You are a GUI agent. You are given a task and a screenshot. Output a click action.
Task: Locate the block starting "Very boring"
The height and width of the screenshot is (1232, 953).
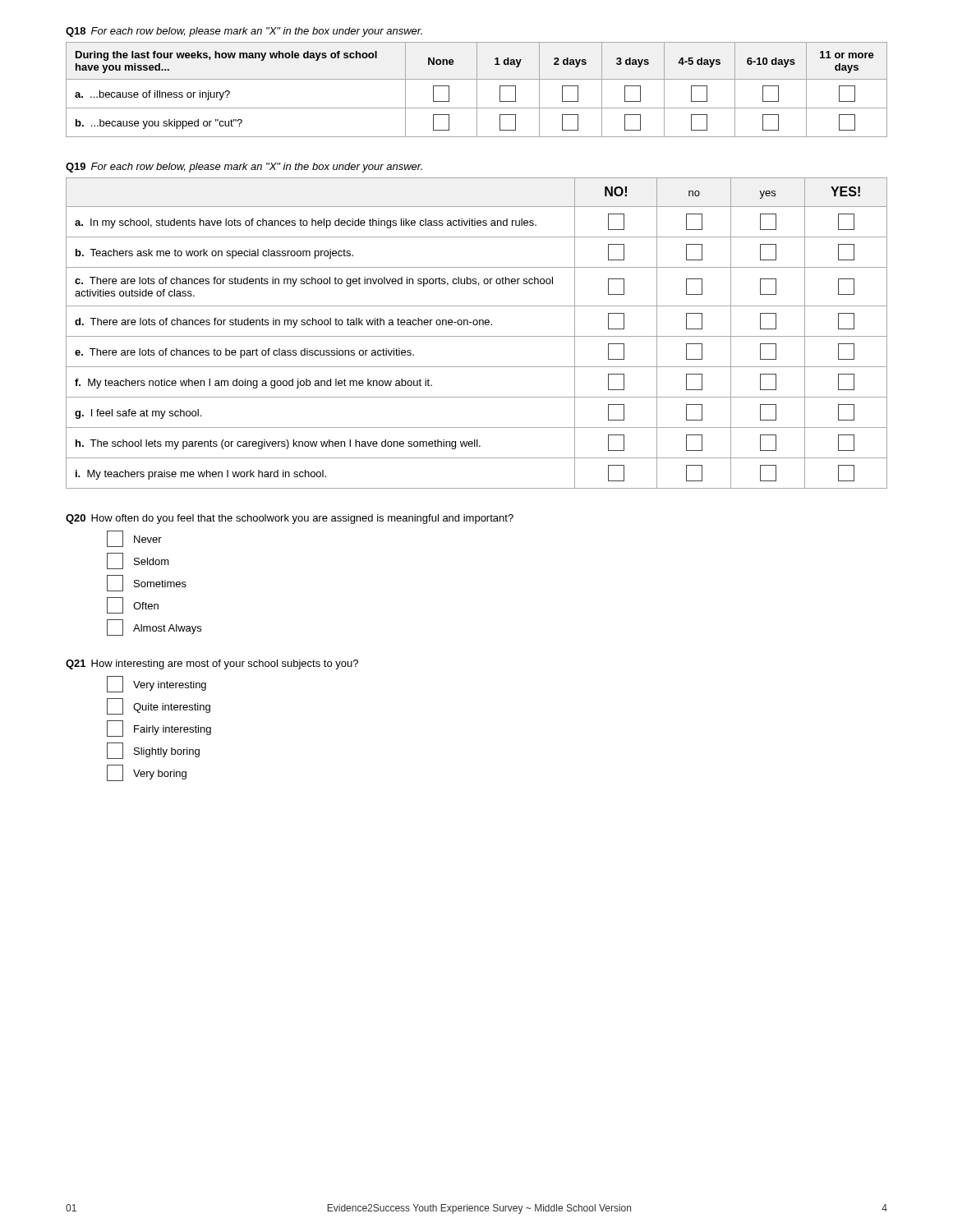click(147, 773)
